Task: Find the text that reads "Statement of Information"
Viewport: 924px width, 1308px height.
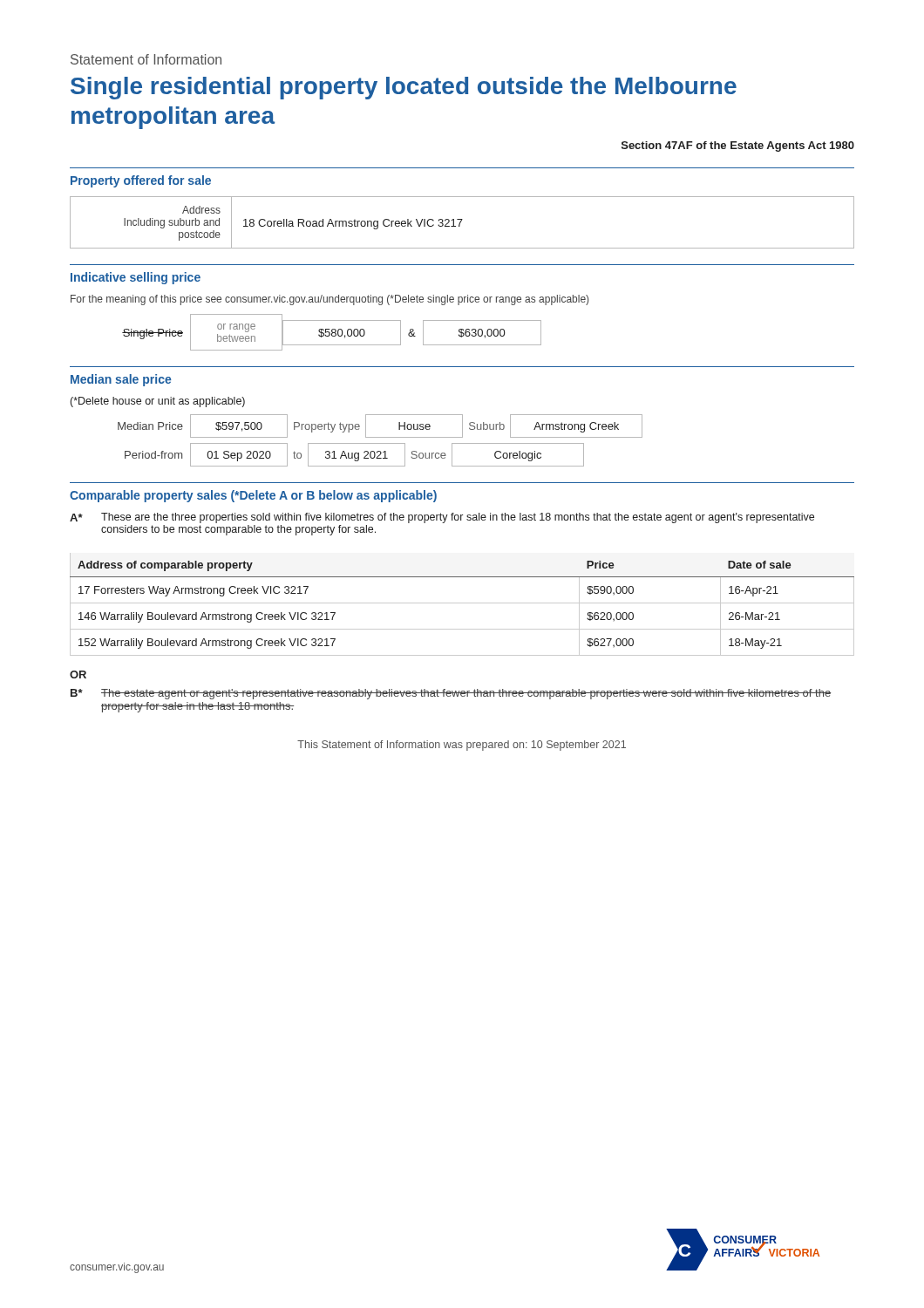Action: coord(146,60)
